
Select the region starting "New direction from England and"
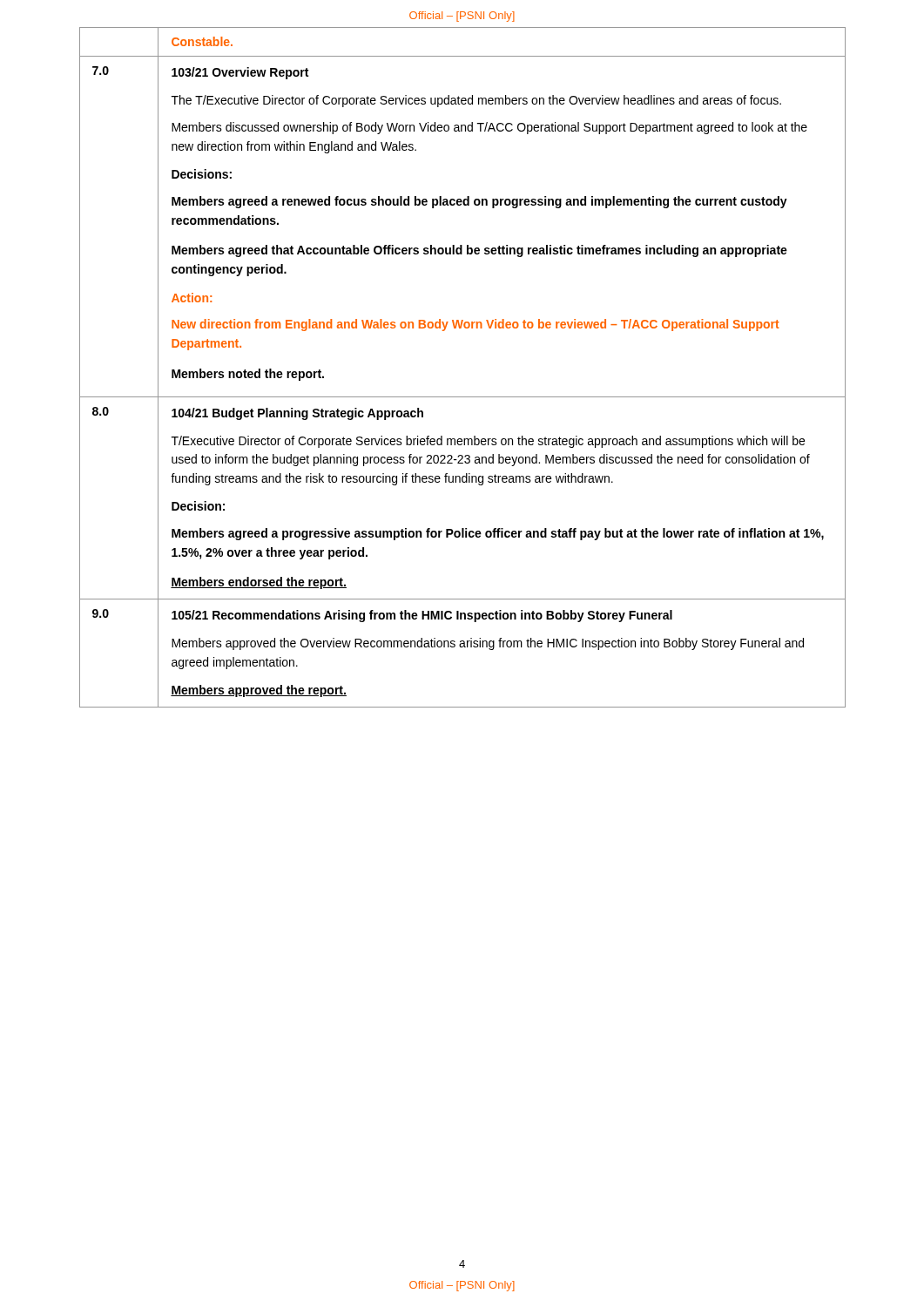[475, 333]
